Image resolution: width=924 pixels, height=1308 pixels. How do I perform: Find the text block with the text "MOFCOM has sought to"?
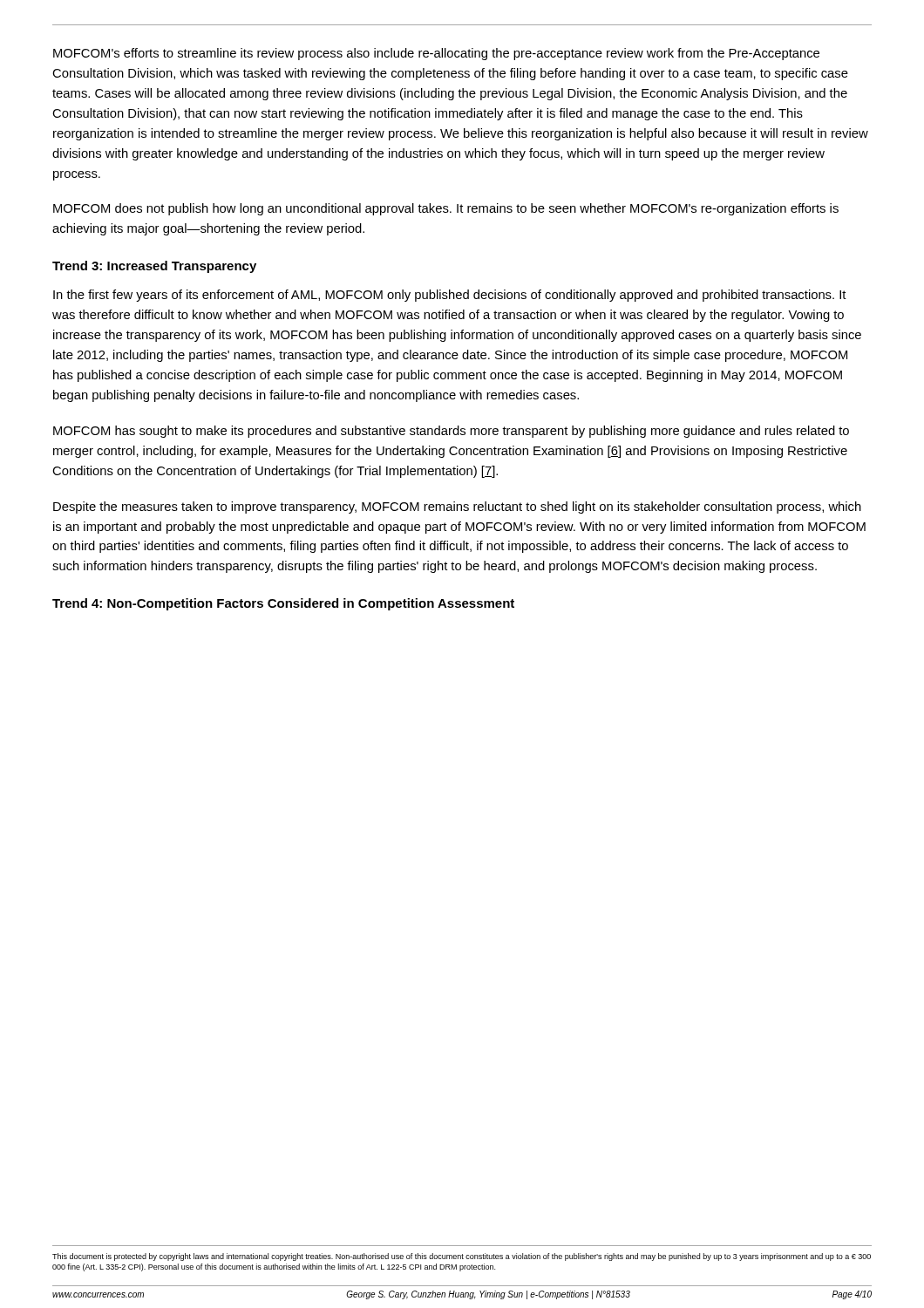pyautogui.click(x=451, y=451)
